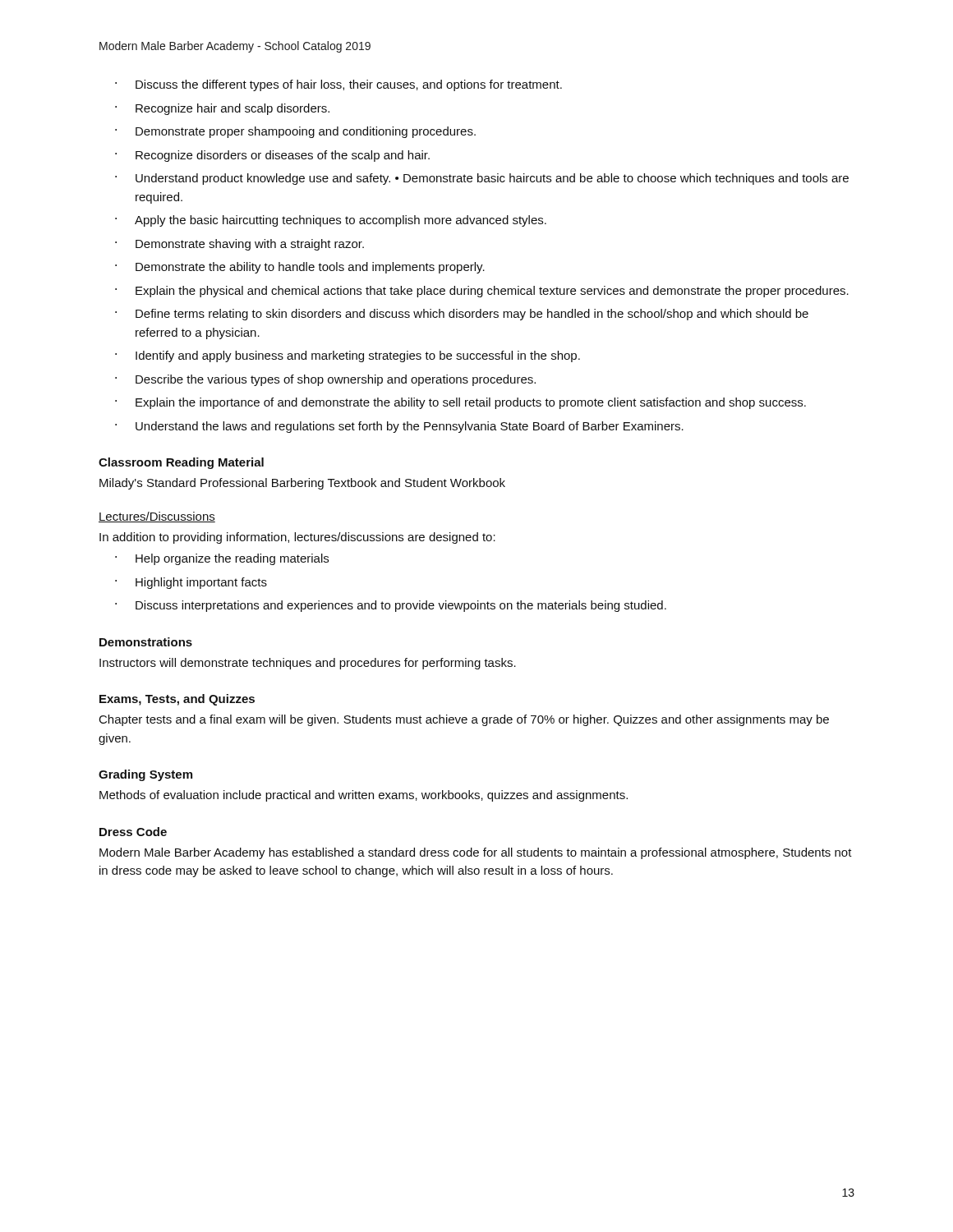953x1232 pixels.
Task: Click on the text block starting "• Understand the laws and regulations set forth"
Action: [x=485, y=426]
